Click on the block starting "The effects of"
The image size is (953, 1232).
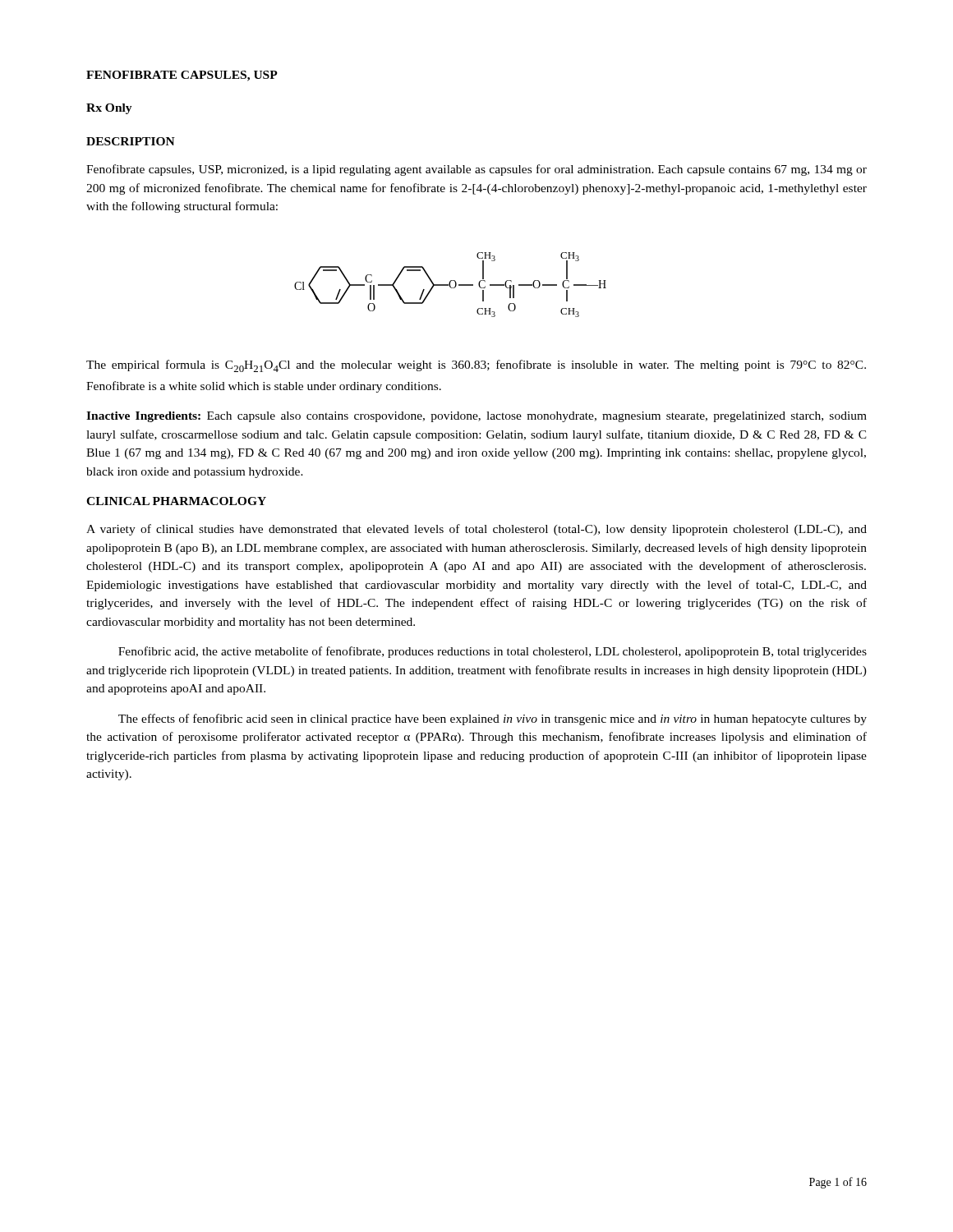click(476, 746)
